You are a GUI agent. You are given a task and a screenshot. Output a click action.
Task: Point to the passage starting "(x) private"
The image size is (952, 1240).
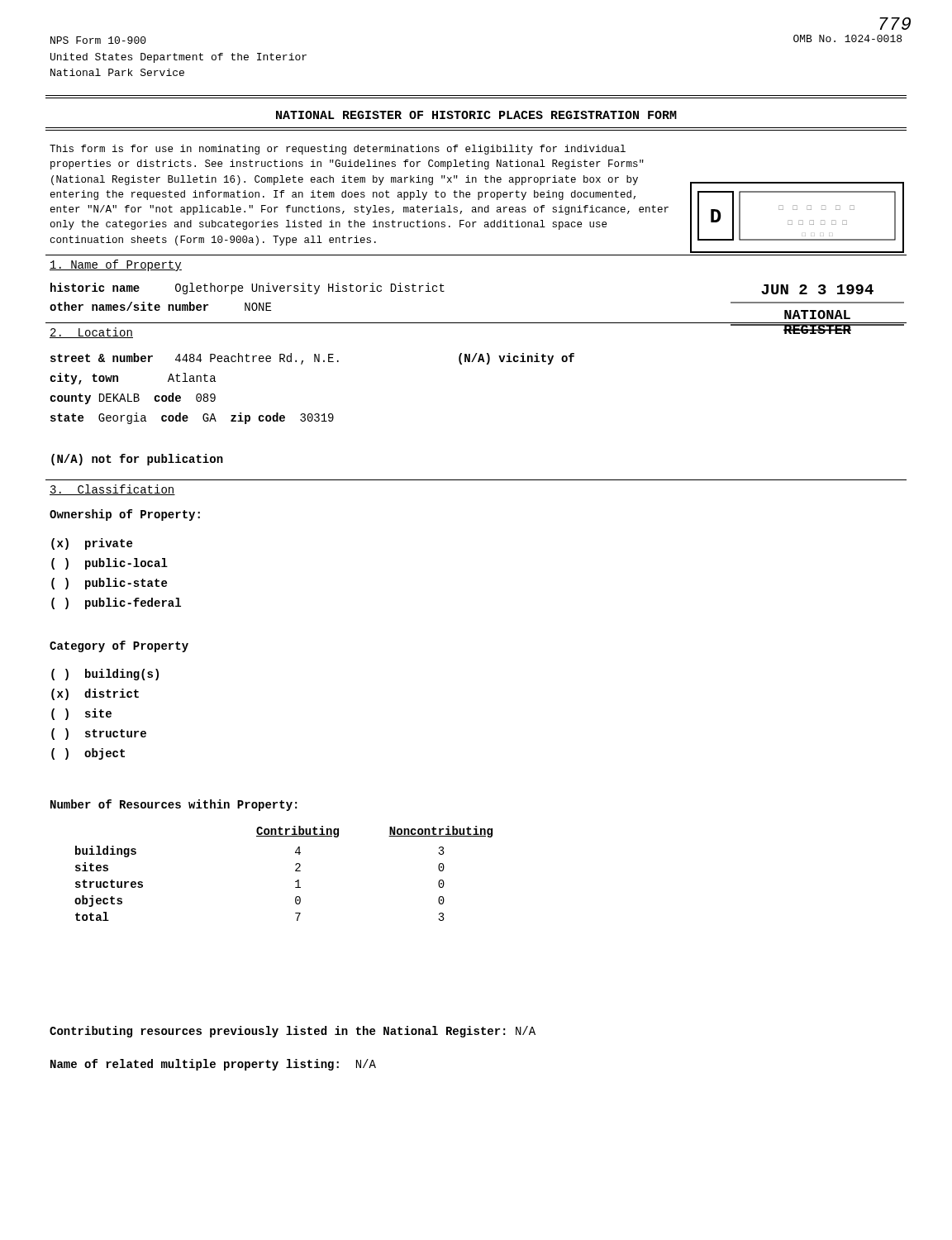91,544
